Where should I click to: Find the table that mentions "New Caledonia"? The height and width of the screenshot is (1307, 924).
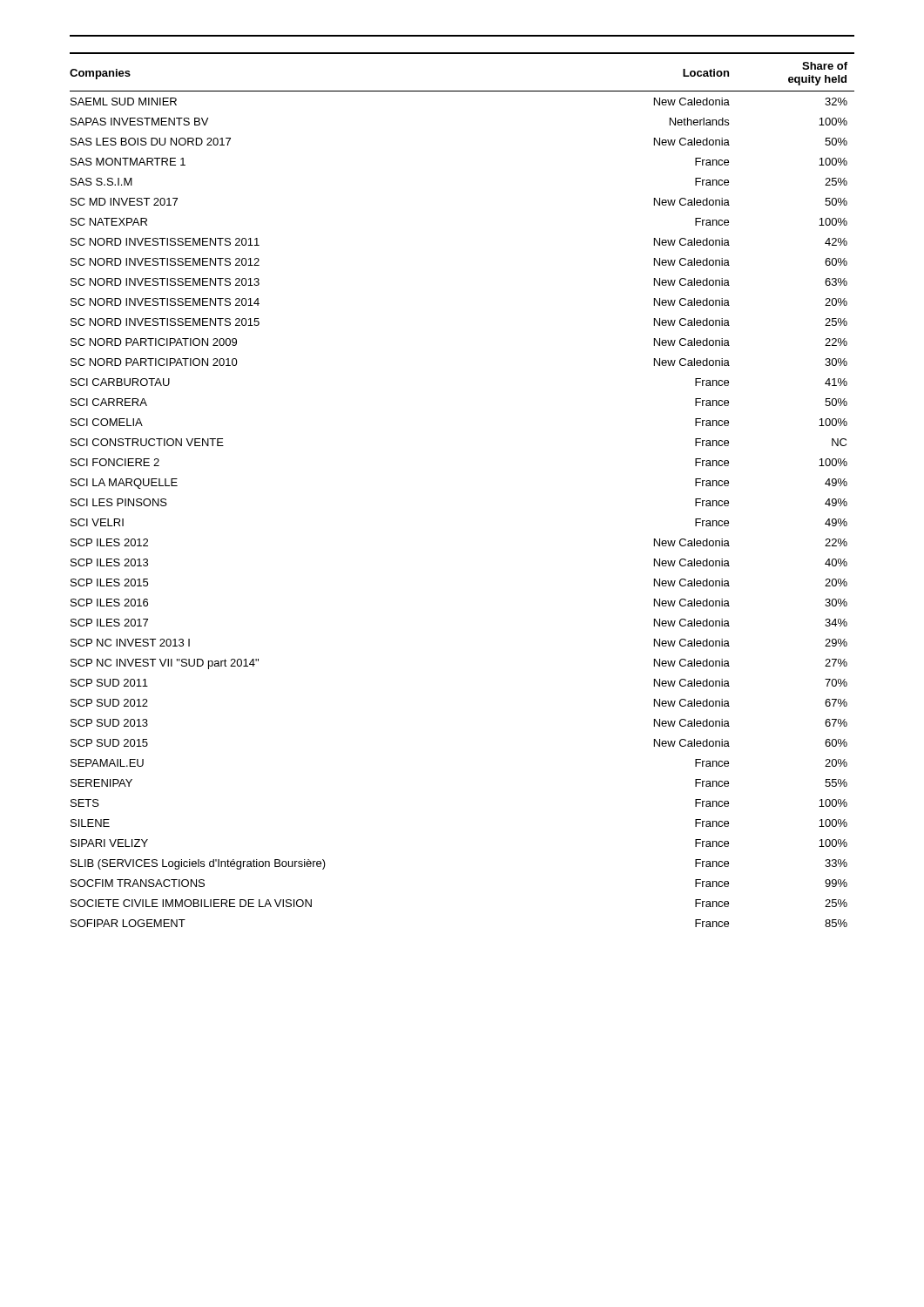point(462,493)
